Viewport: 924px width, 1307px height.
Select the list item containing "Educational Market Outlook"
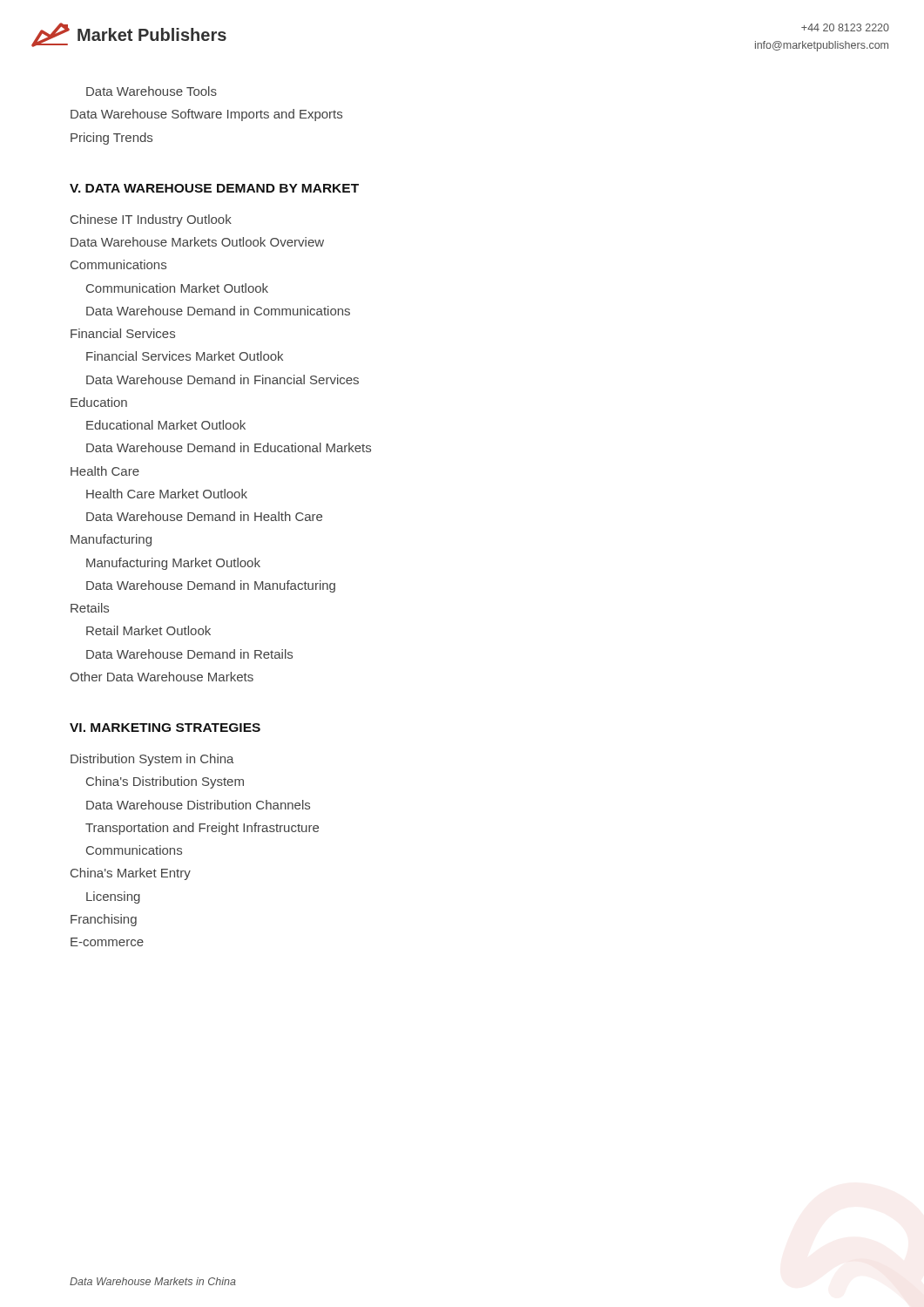[166, 425]
